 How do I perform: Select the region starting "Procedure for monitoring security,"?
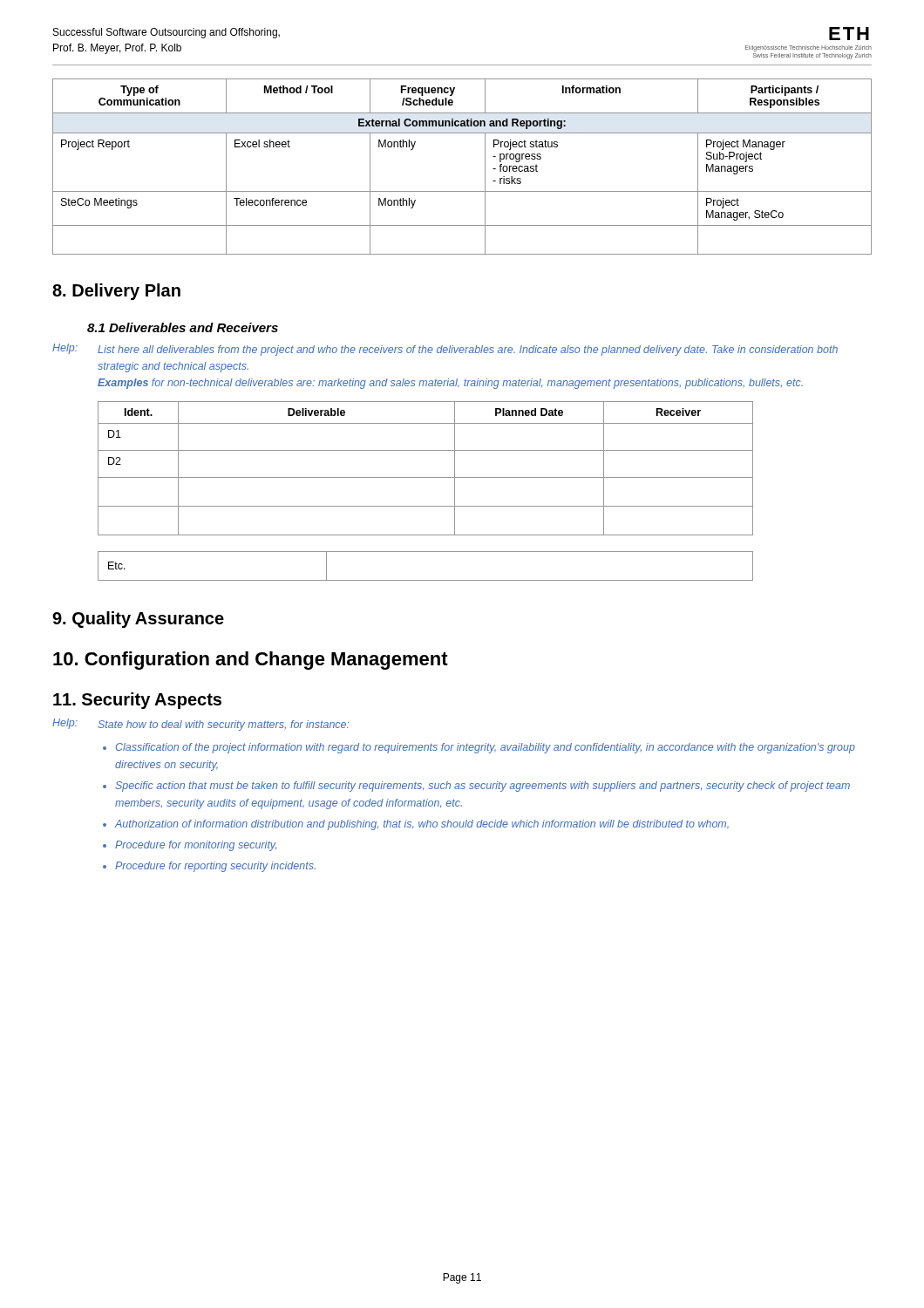point(196,845)
